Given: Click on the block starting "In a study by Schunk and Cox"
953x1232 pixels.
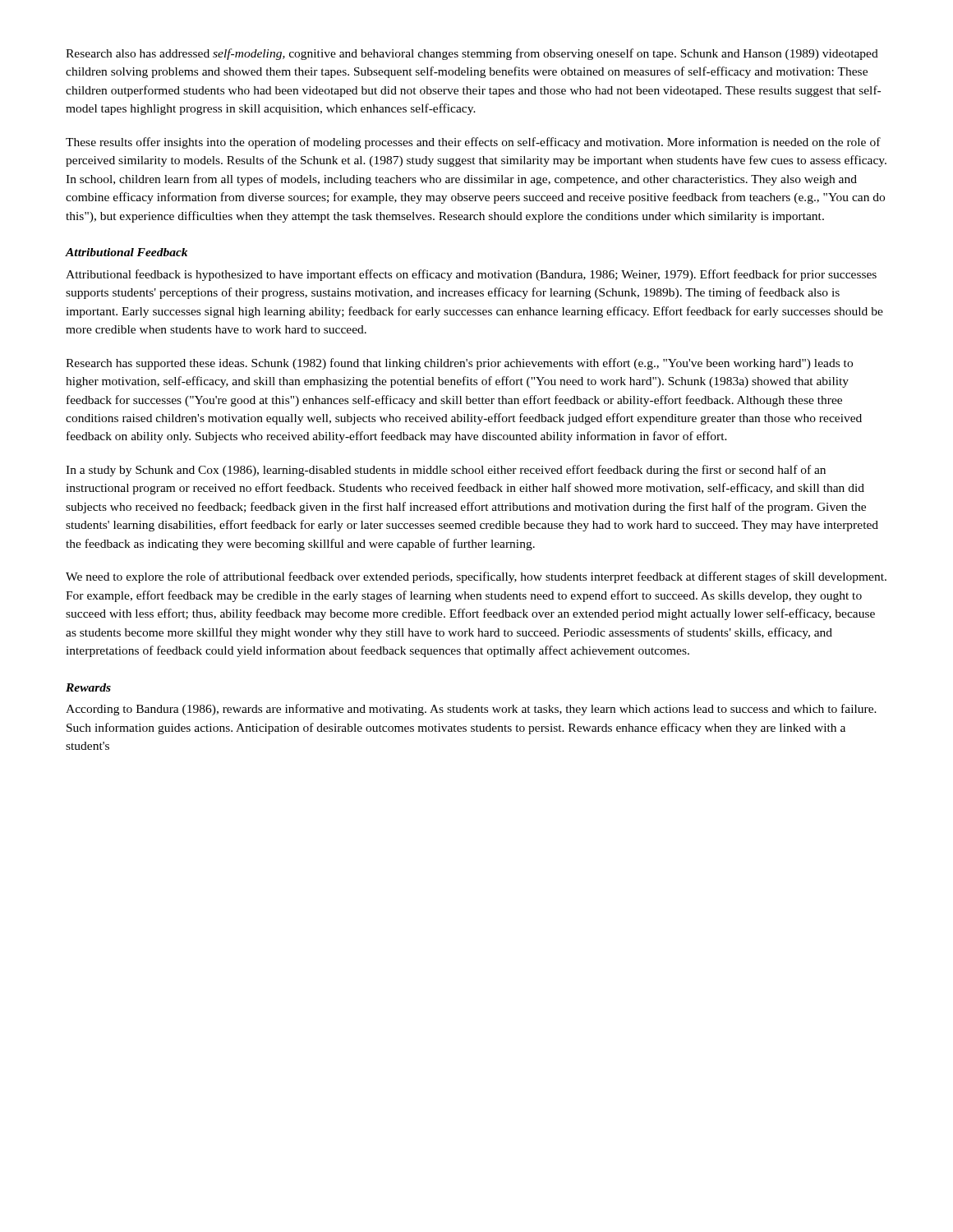Looking at the screenshot, I should pyautogui.click(x=472, y=506).
